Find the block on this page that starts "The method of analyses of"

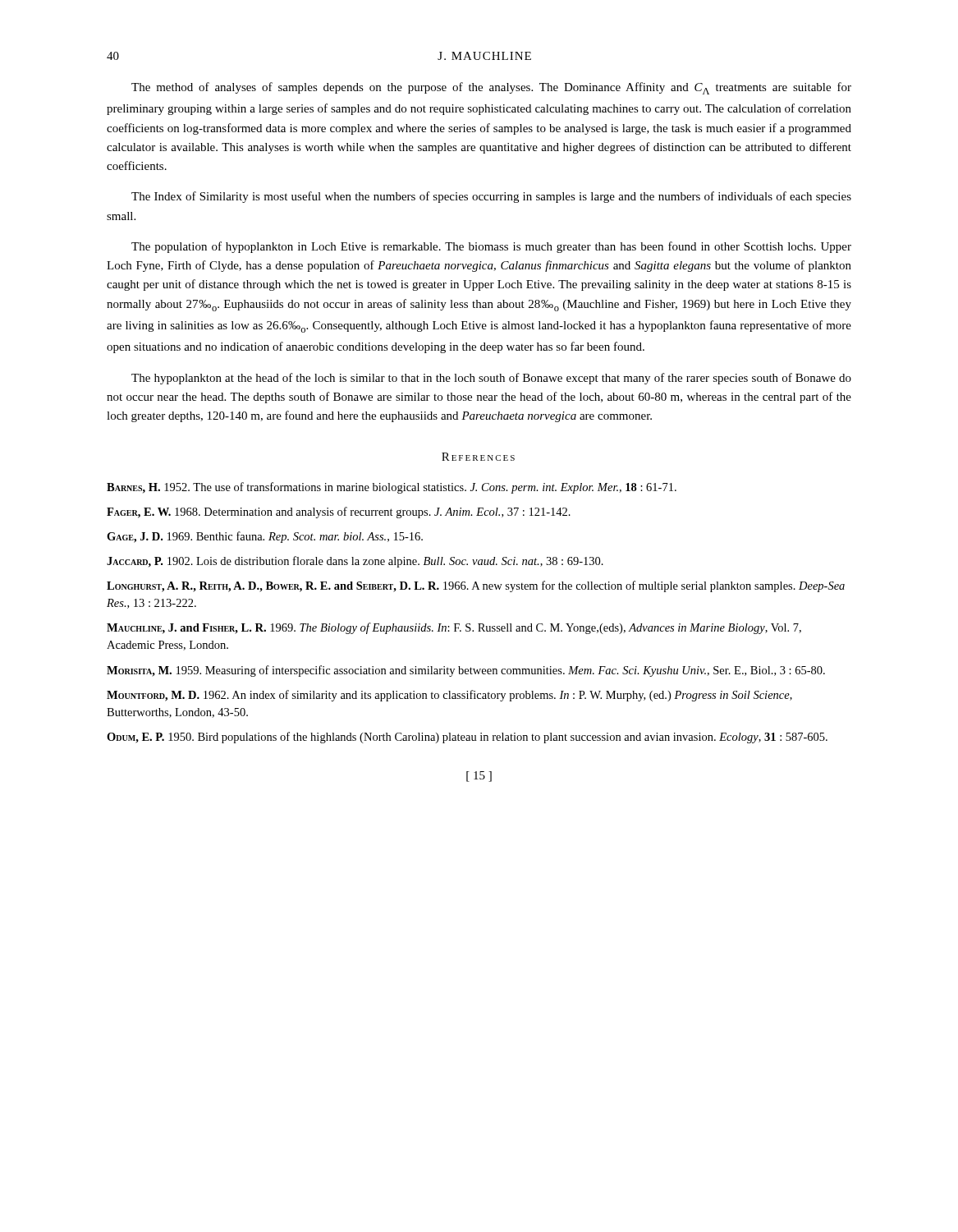[479, 127]
